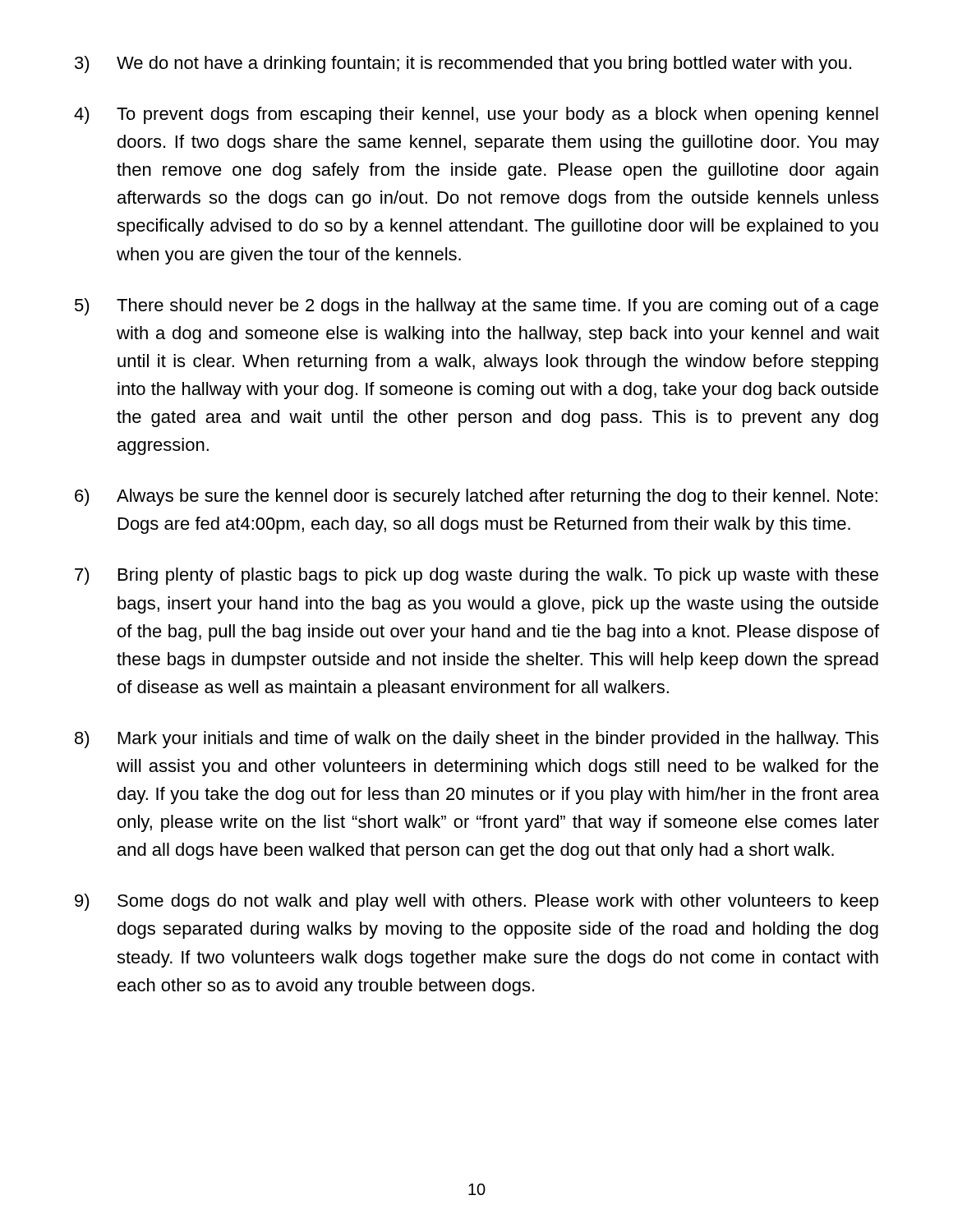
Task: Locate the list item that reads "7) Bring plenty of plastic bags to"
Action: (476, 631)
